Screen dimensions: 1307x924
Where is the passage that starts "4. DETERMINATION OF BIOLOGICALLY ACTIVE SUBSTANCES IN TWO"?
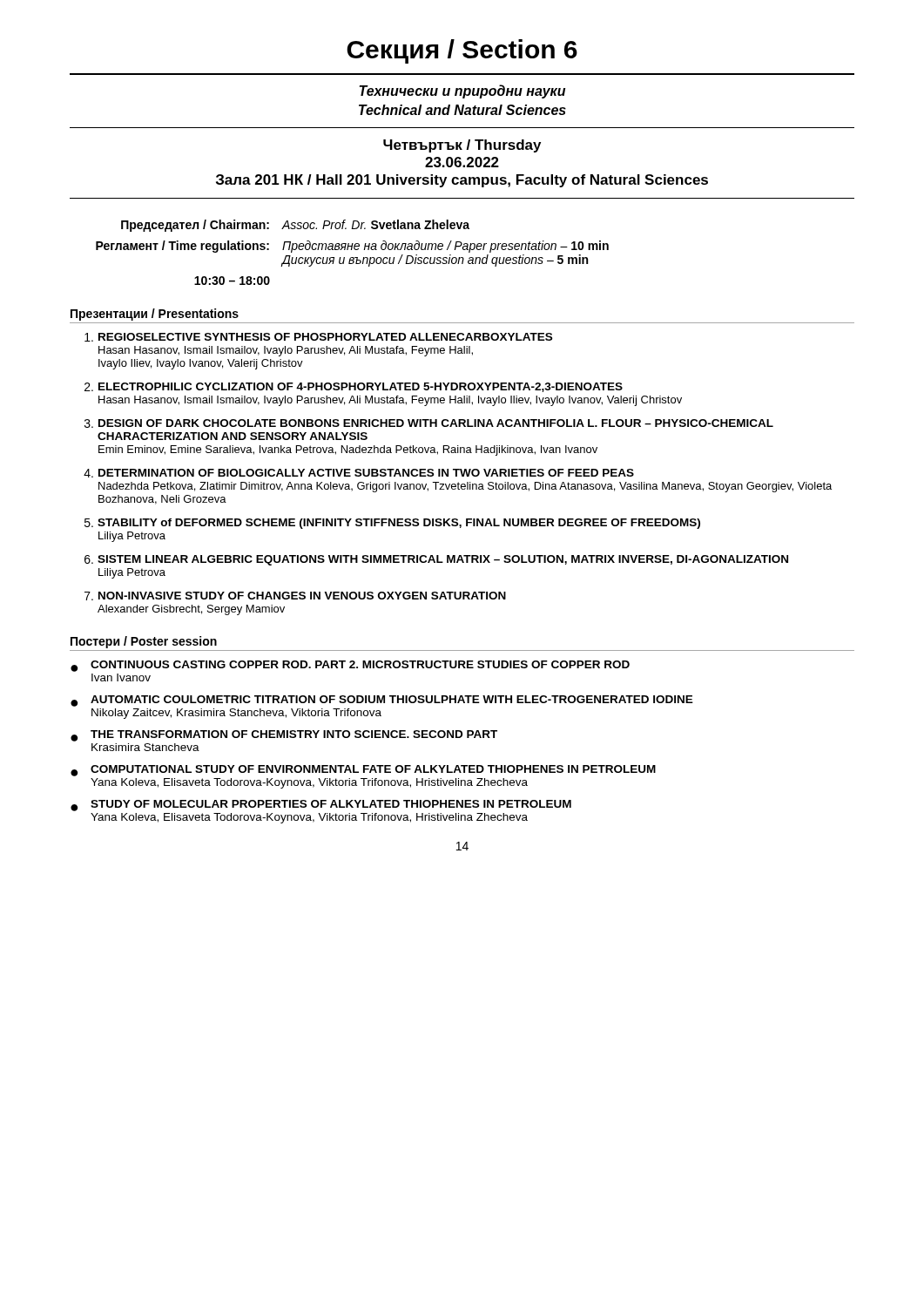click(462, 486)
